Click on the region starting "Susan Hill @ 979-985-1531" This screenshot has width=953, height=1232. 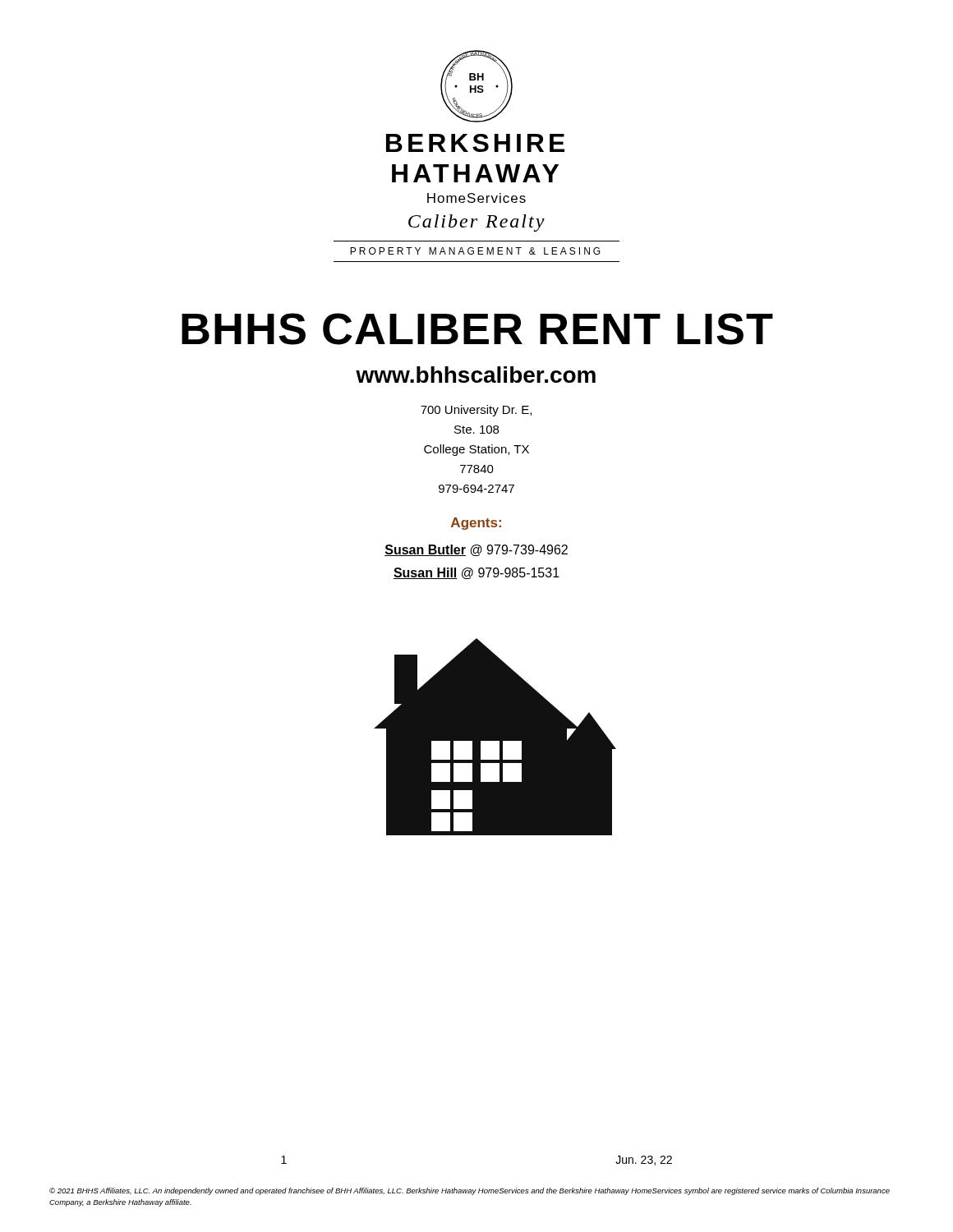[x=476, y=573]
